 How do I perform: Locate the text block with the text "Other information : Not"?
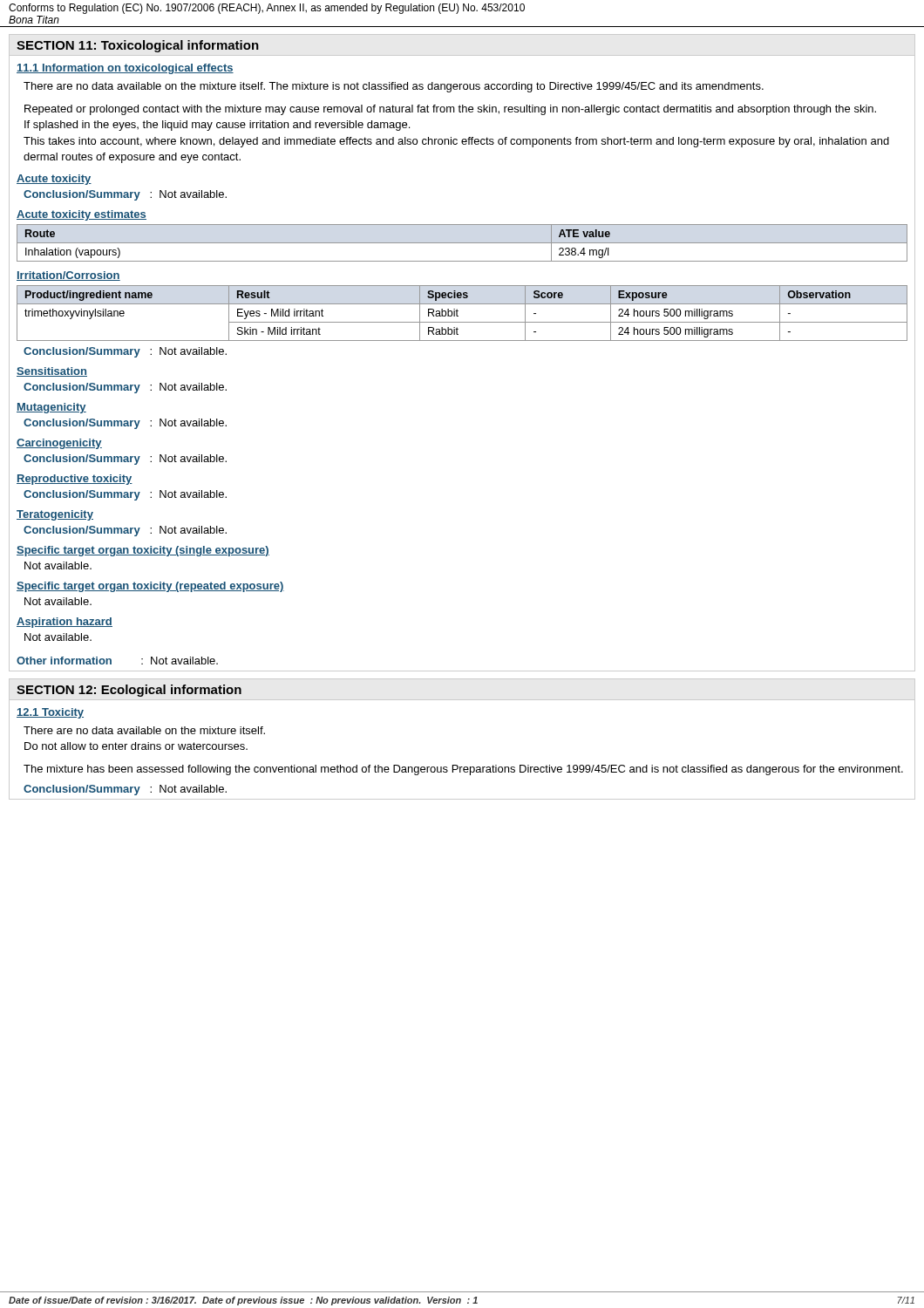pos(118,661)
